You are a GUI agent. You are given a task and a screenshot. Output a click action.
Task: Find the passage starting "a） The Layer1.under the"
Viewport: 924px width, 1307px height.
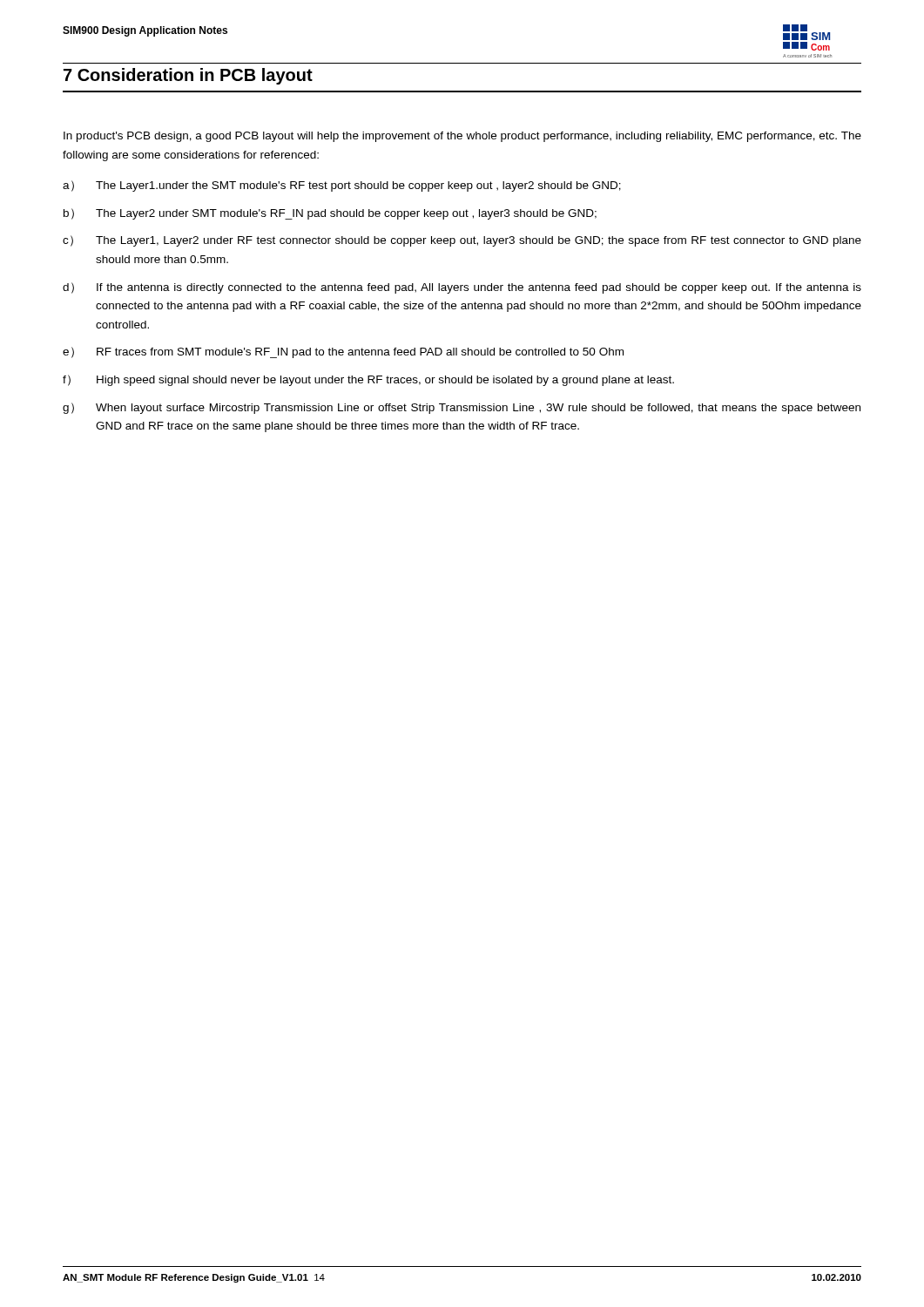pos(462,186)
